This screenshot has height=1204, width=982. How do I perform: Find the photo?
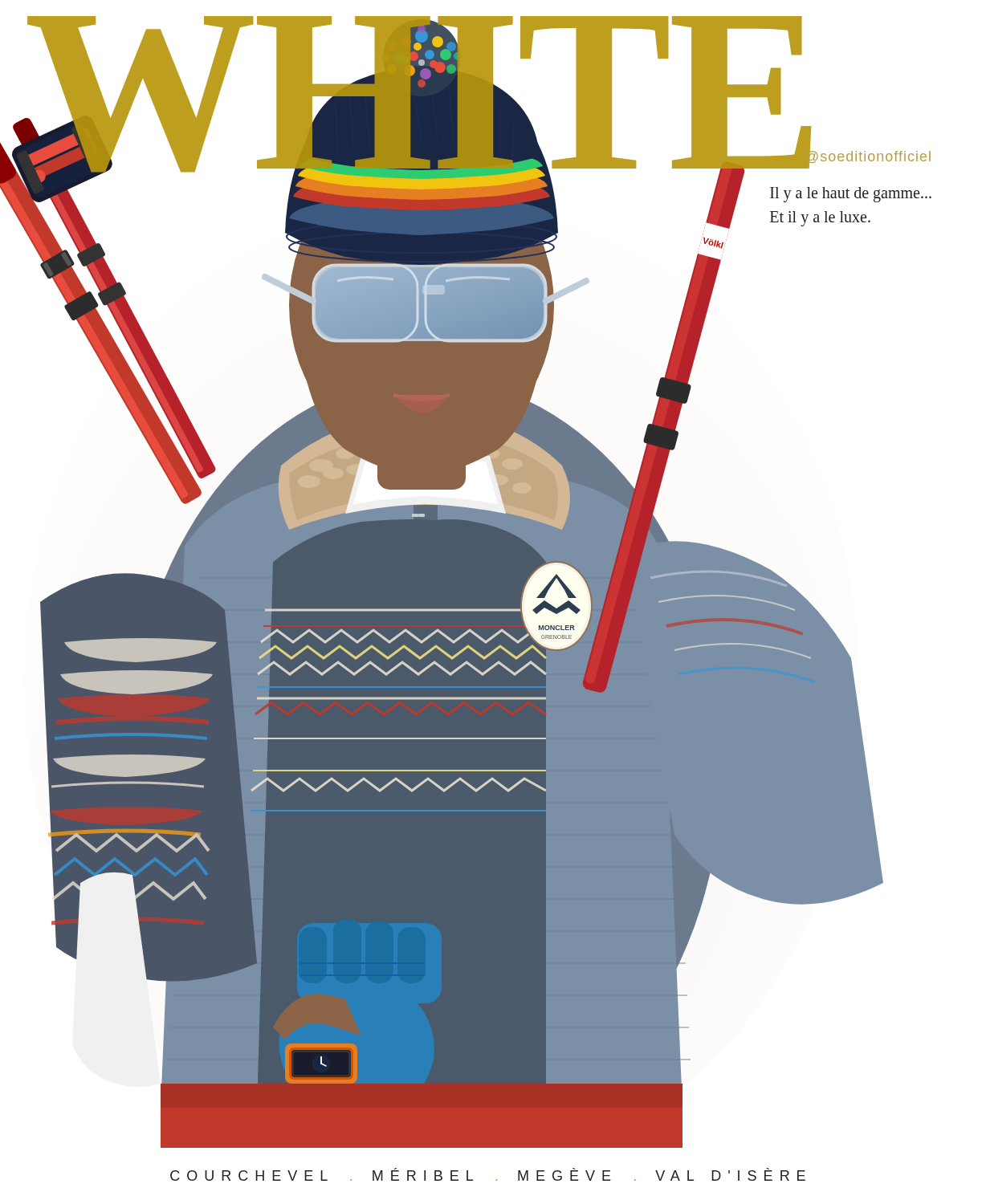point(491,574)
